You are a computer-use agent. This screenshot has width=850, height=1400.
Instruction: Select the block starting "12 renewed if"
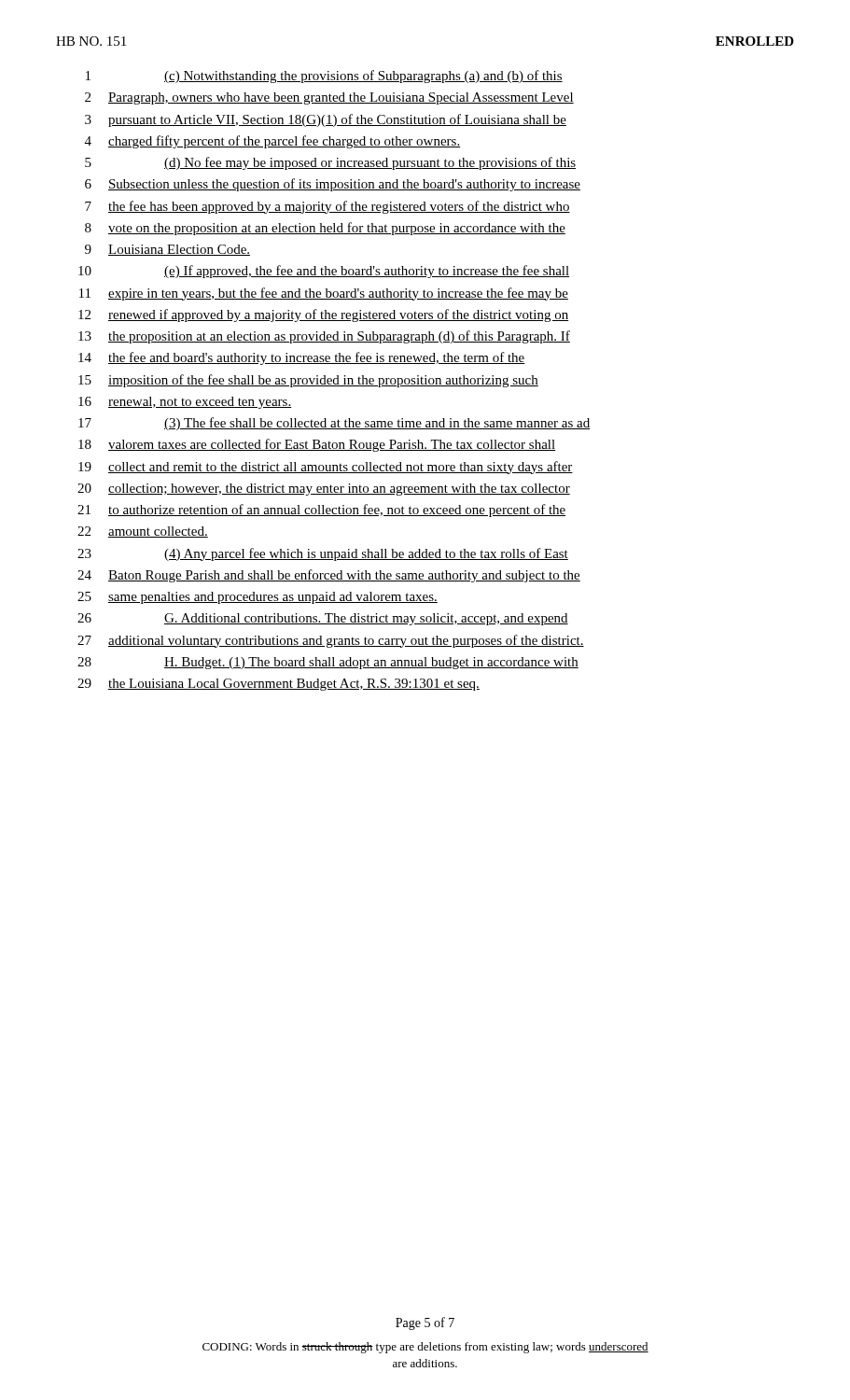click(x=425, y=315)
